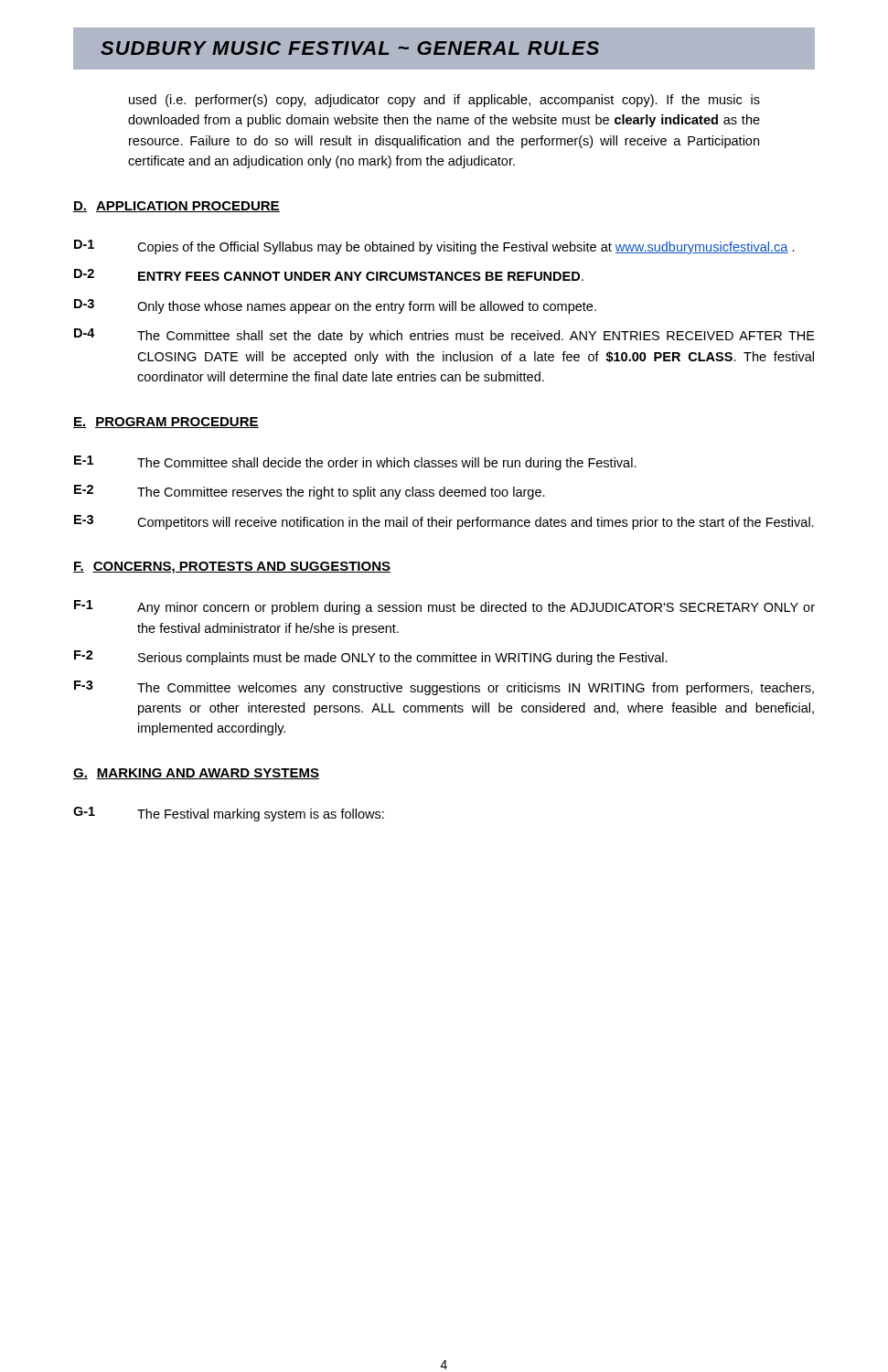Where is the passage that starts "D-2 ENTRY FEES"?
Image resolution: width=888 pixels, height=1372 pixels.
tap(444, 277)
